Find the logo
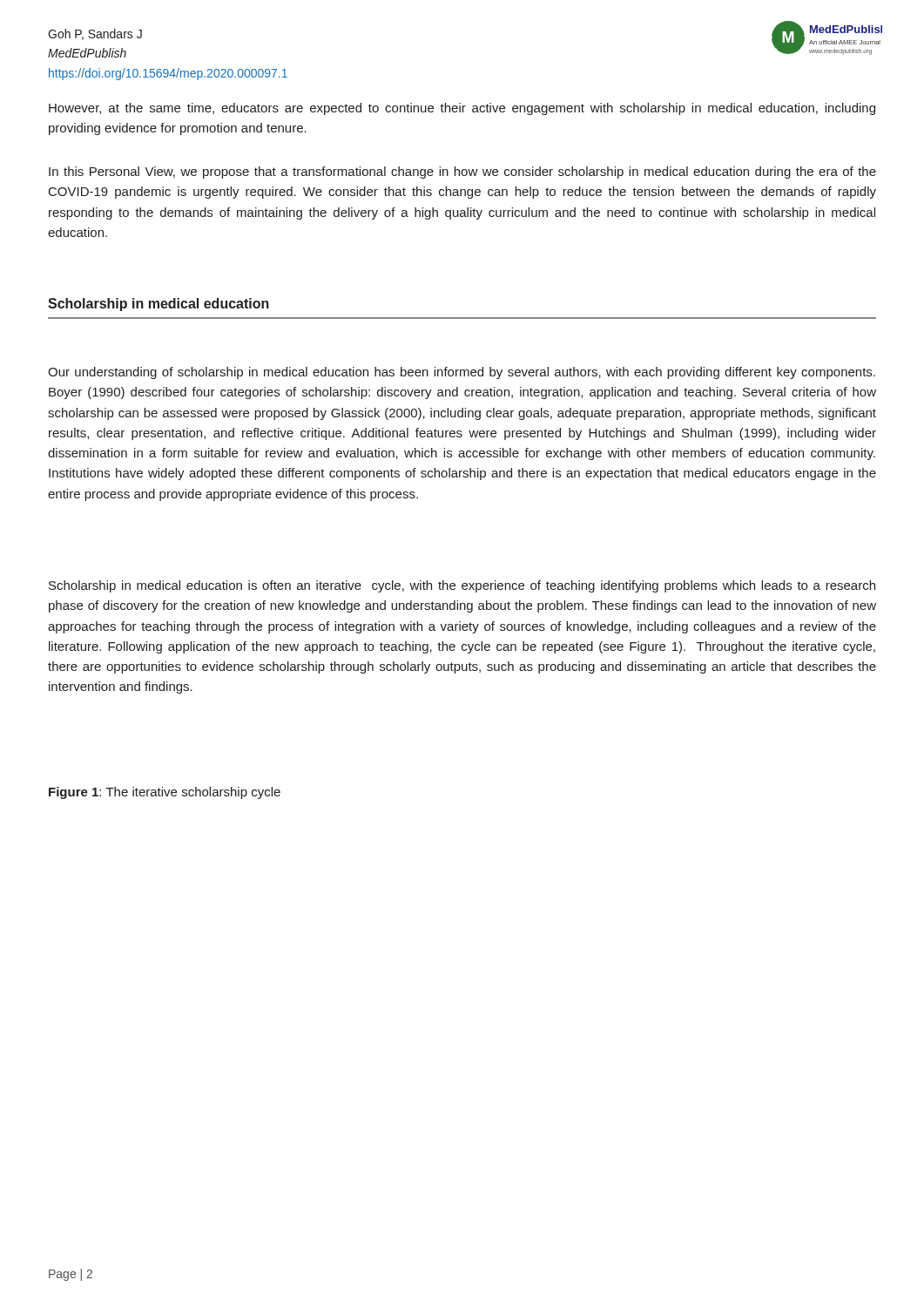This screenshot has width=924, height=1307. (826, 48)
